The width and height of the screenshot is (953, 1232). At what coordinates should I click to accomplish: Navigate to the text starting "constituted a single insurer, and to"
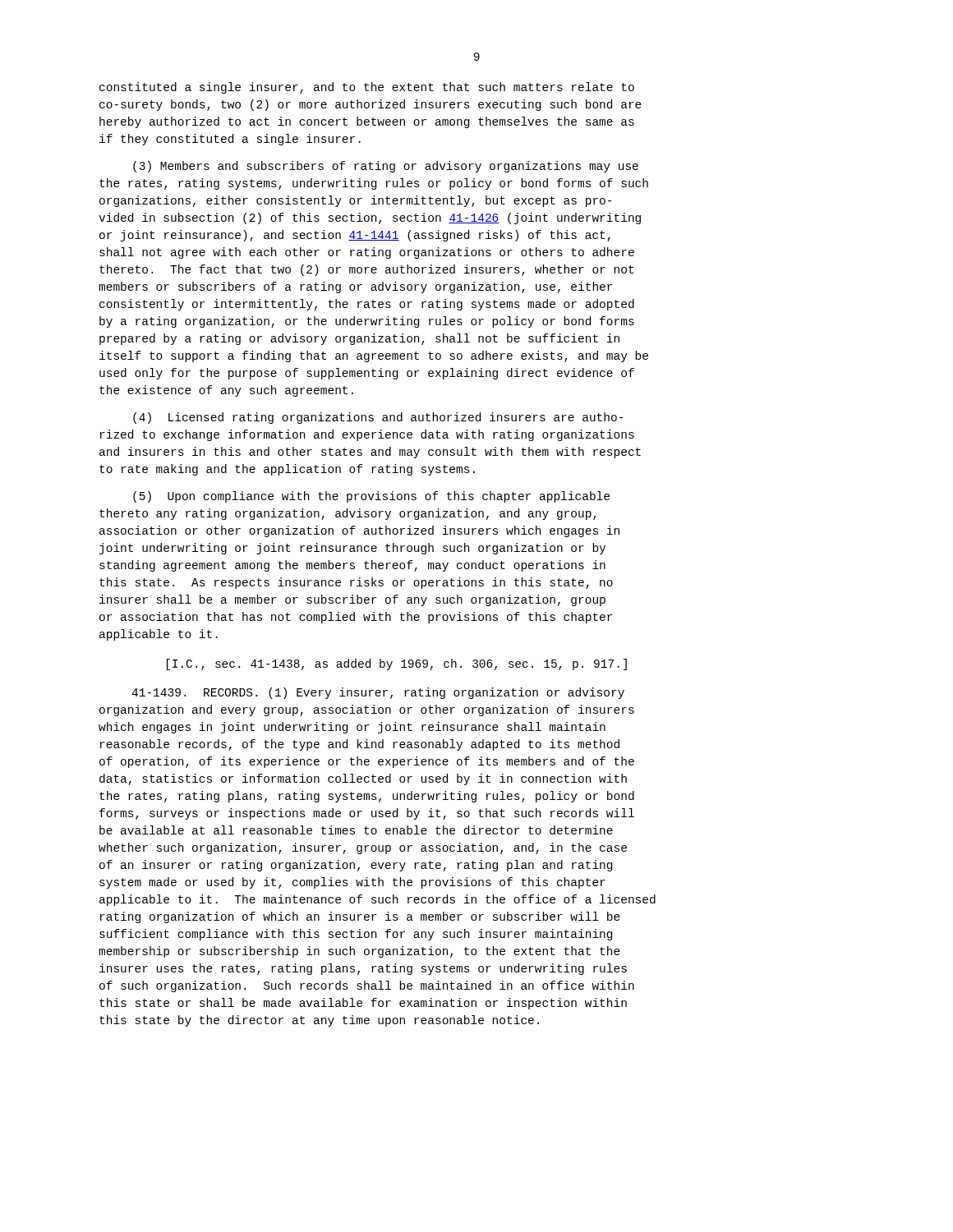point(370,114)
